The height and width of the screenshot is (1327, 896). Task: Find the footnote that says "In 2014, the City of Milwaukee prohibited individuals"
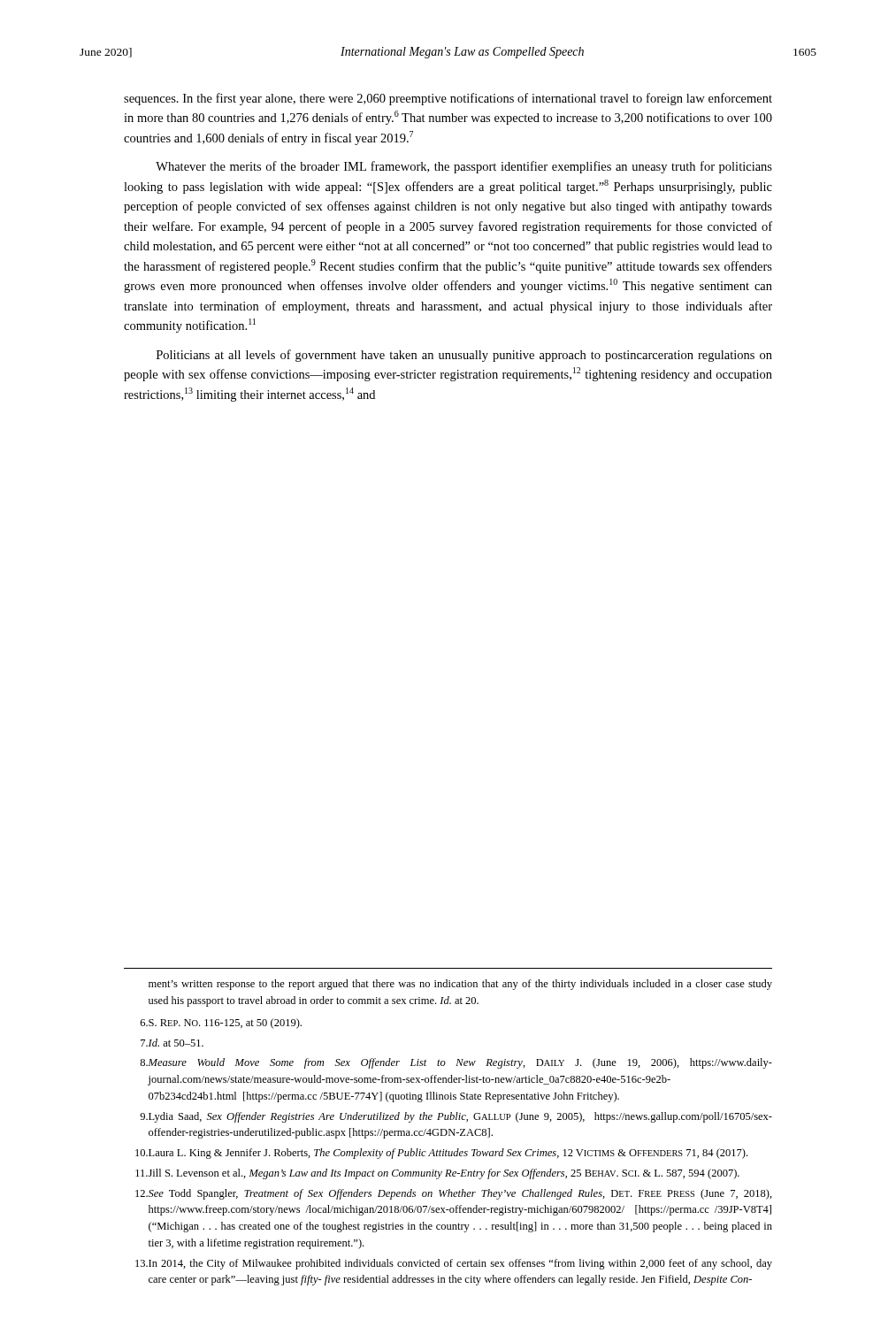[x=448, y=1270]
